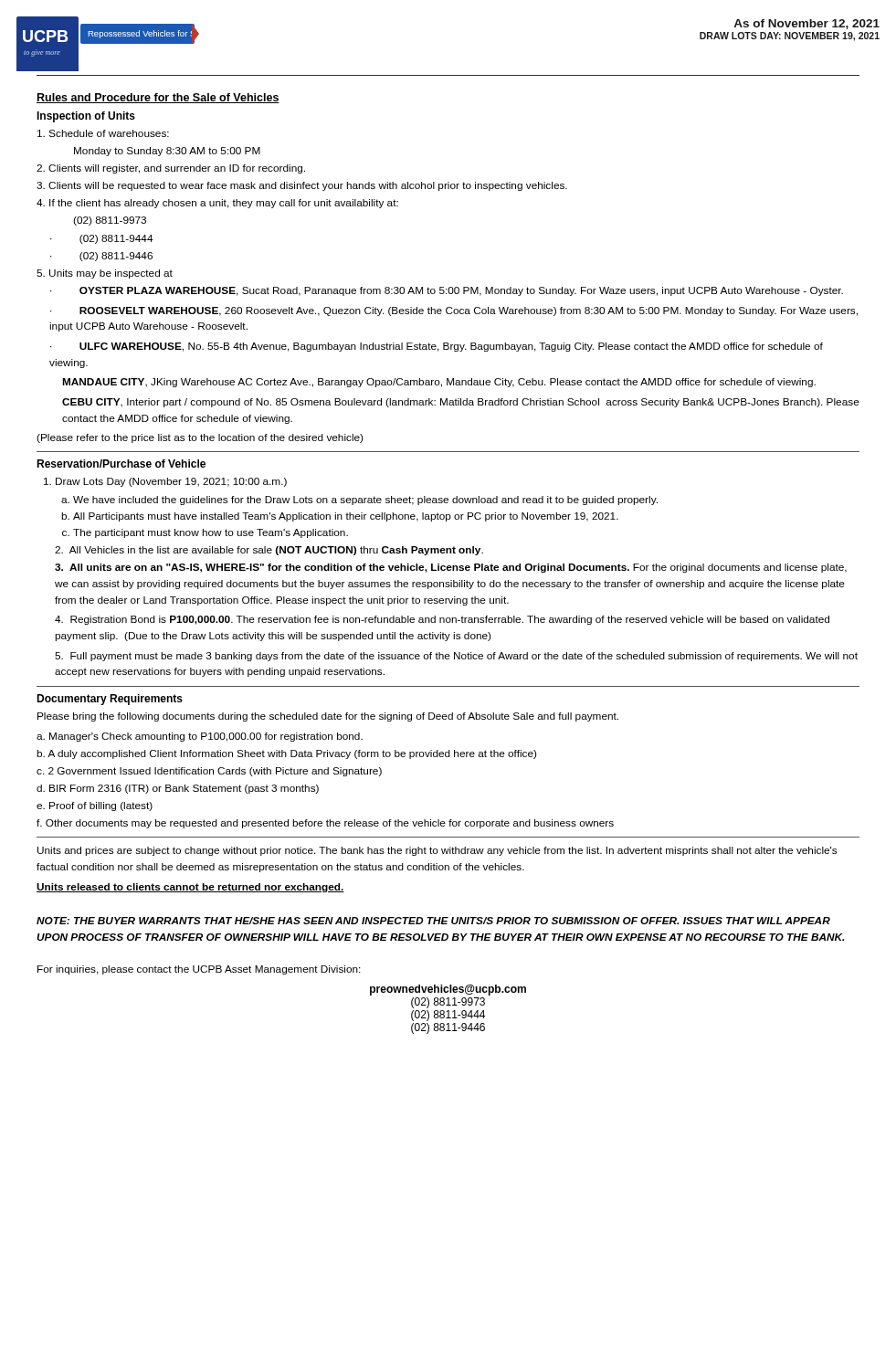Screen dimensions: 1370x896
Task: Select the passage starting "3. All units are on an "AS-IS, WHERE-IS""
Action: coord(451,584)
